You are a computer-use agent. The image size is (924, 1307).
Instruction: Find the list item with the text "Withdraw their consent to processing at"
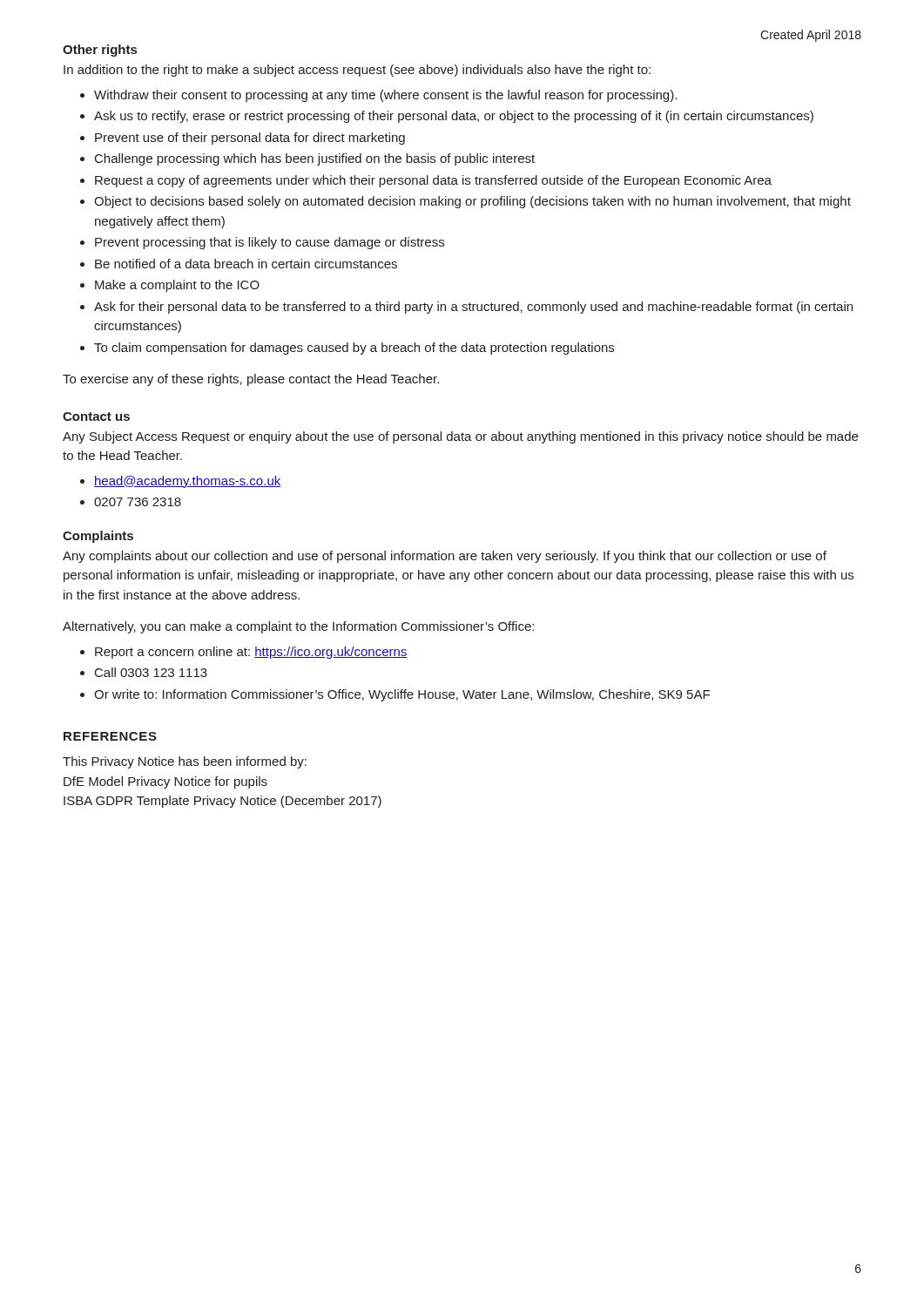click(386, 94)
